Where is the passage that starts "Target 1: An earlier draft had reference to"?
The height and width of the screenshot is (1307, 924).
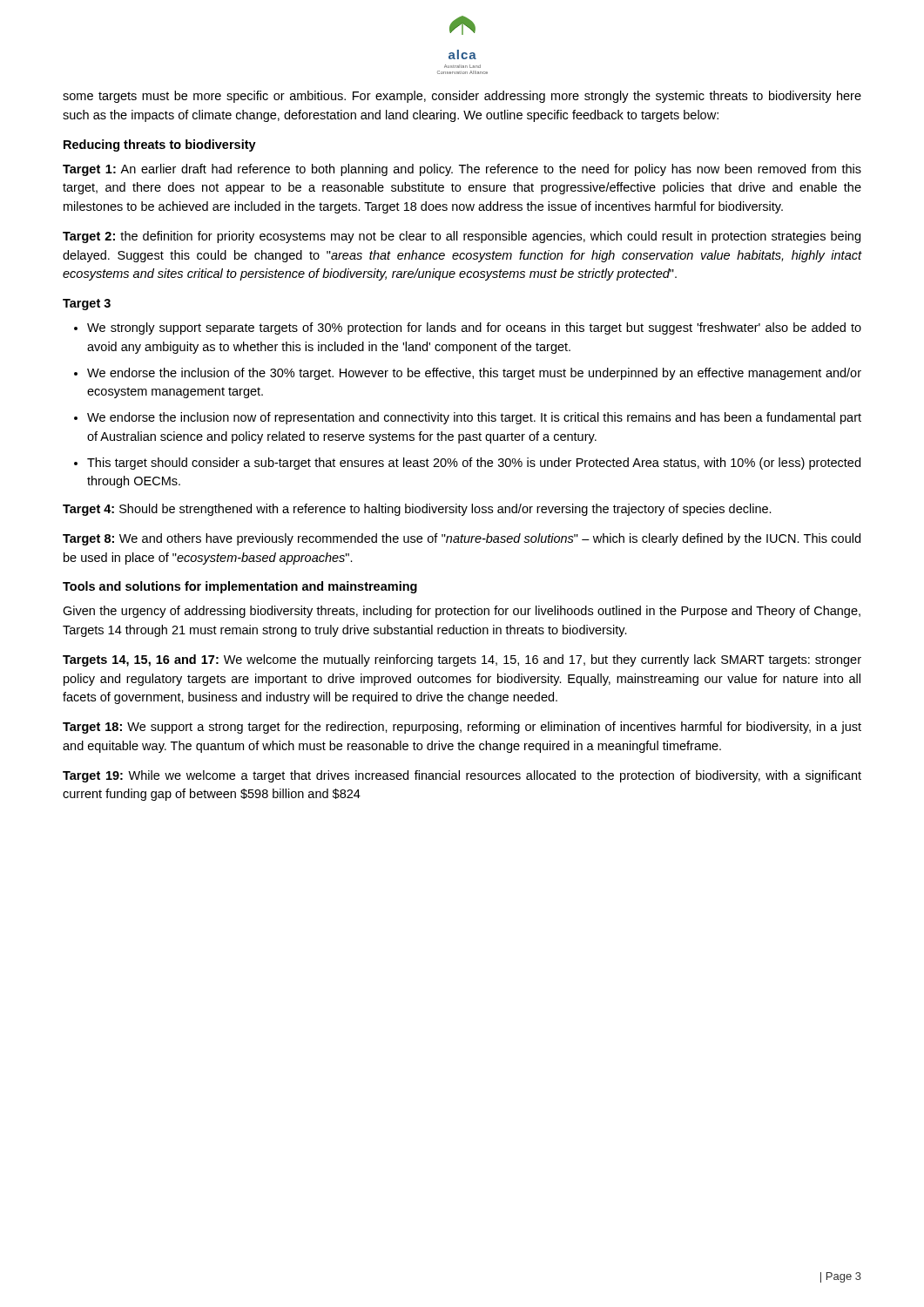point(462,188)
